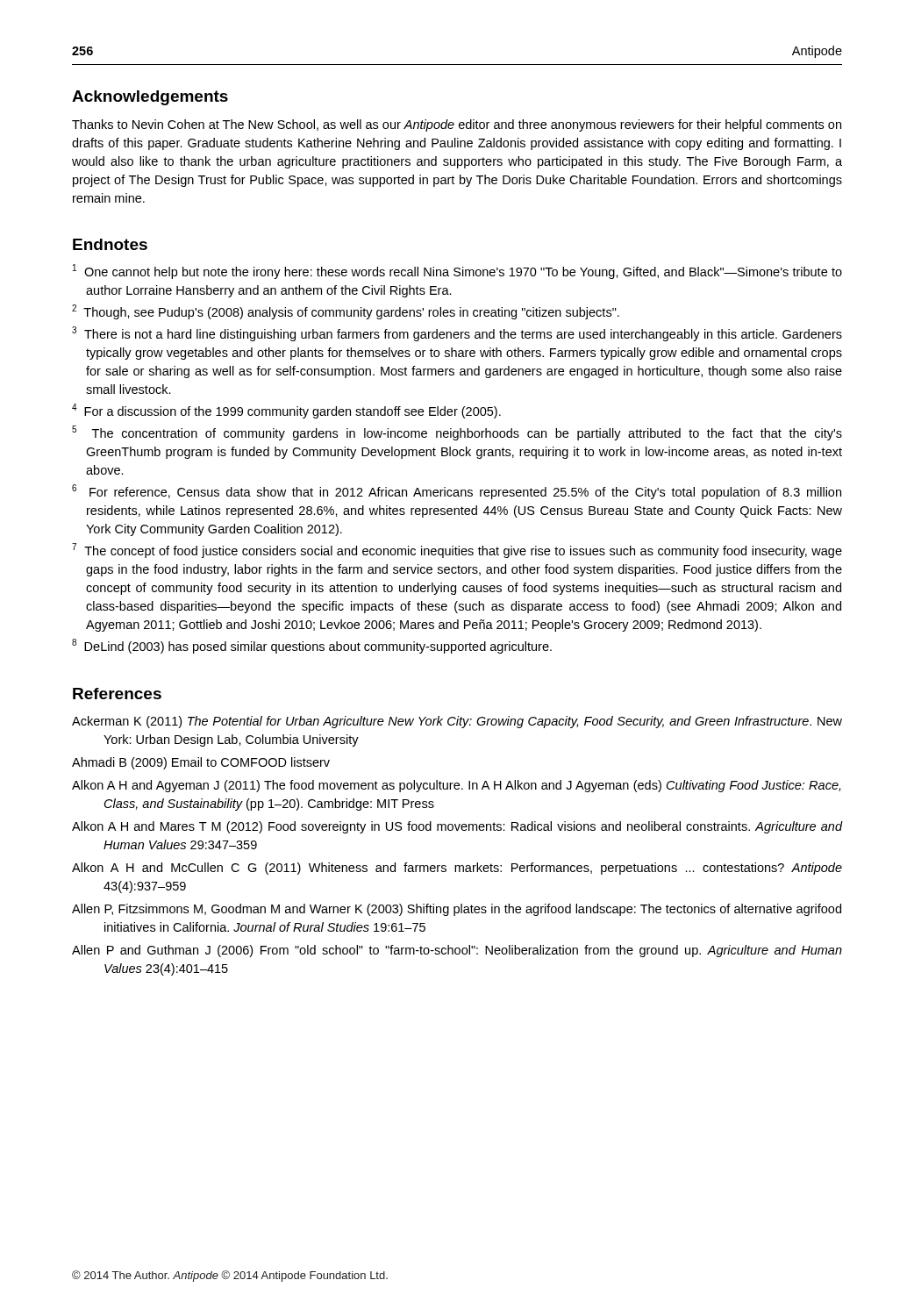Locate the list item that reads "2 Though, see Pudup's (2008) analysis of"
This screenshot has height=1316, width=914.
[x=346, y=312]
